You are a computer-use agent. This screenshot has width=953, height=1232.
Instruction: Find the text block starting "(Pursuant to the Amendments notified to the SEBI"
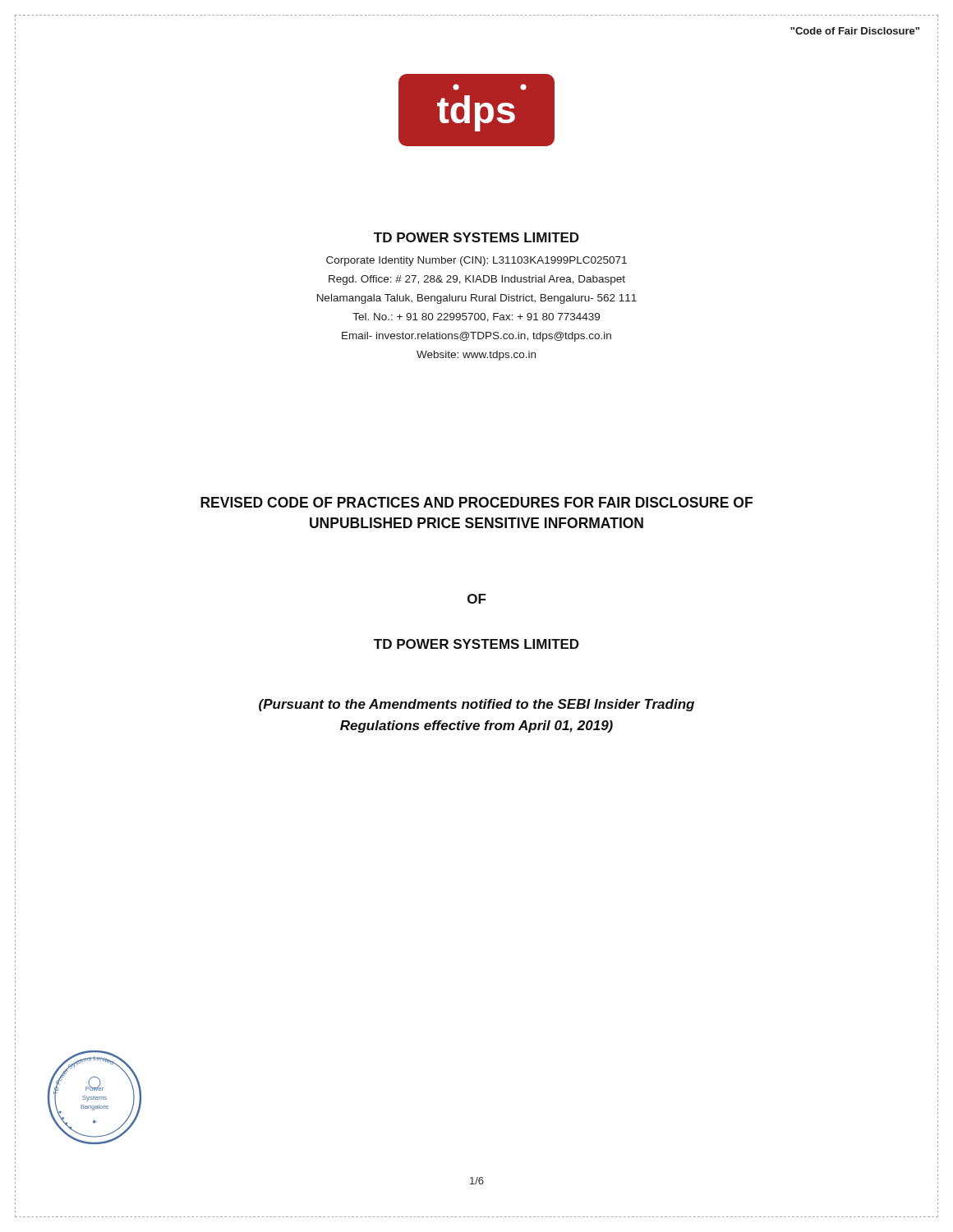click(476, 715)
